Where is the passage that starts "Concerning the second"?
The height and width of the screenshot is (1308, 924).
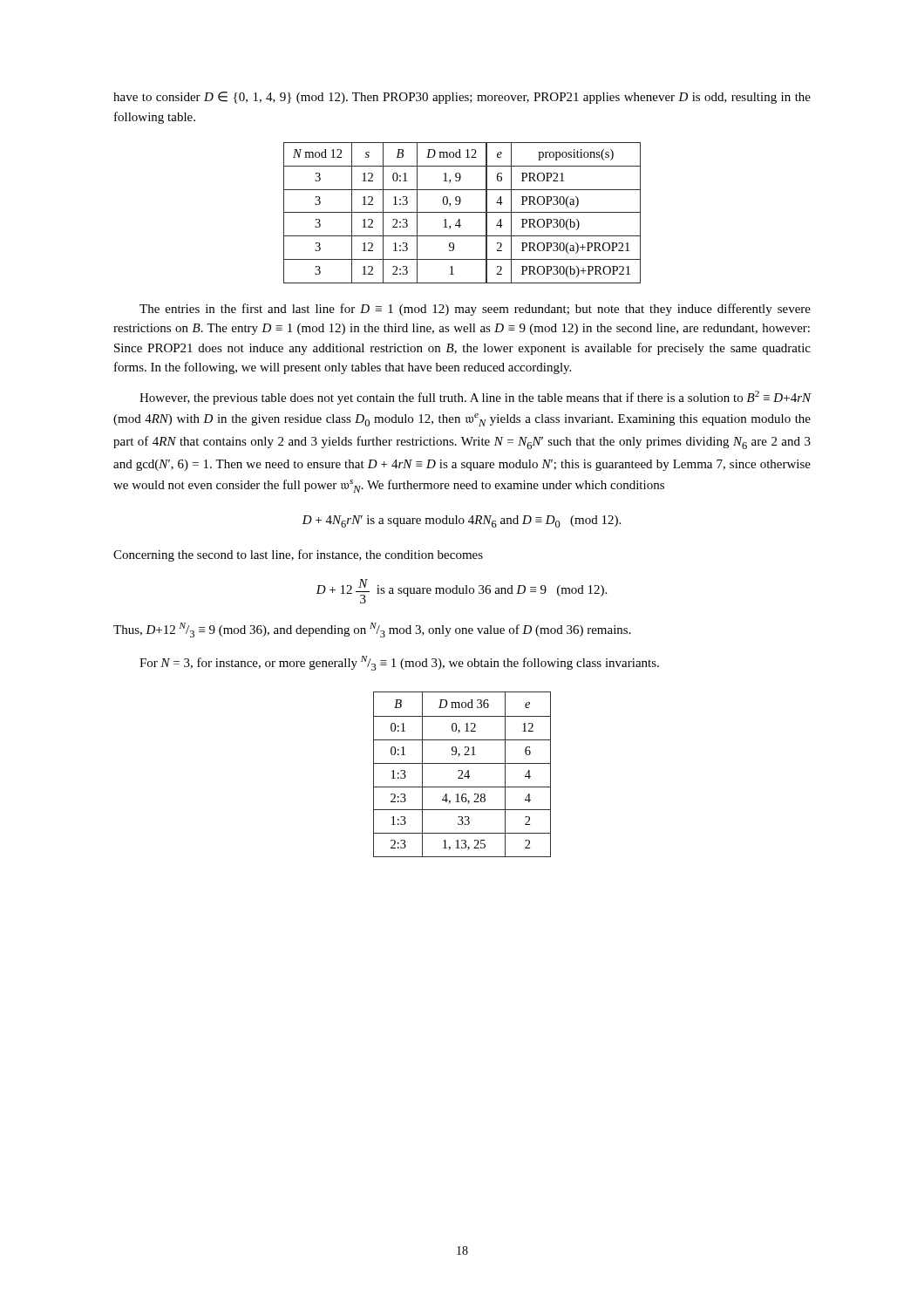tap(298, 554)
